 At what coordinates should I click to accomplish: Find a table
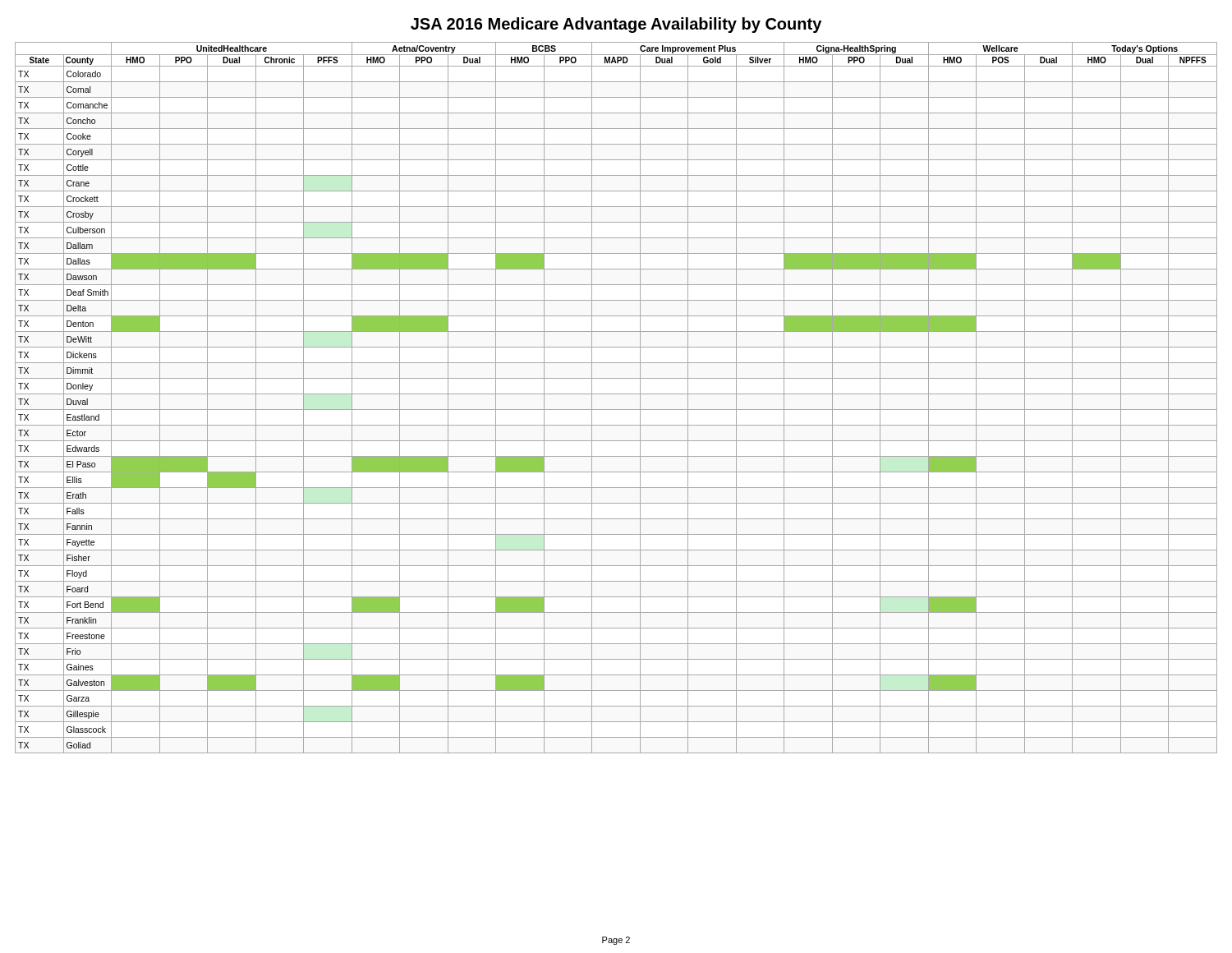616,398
